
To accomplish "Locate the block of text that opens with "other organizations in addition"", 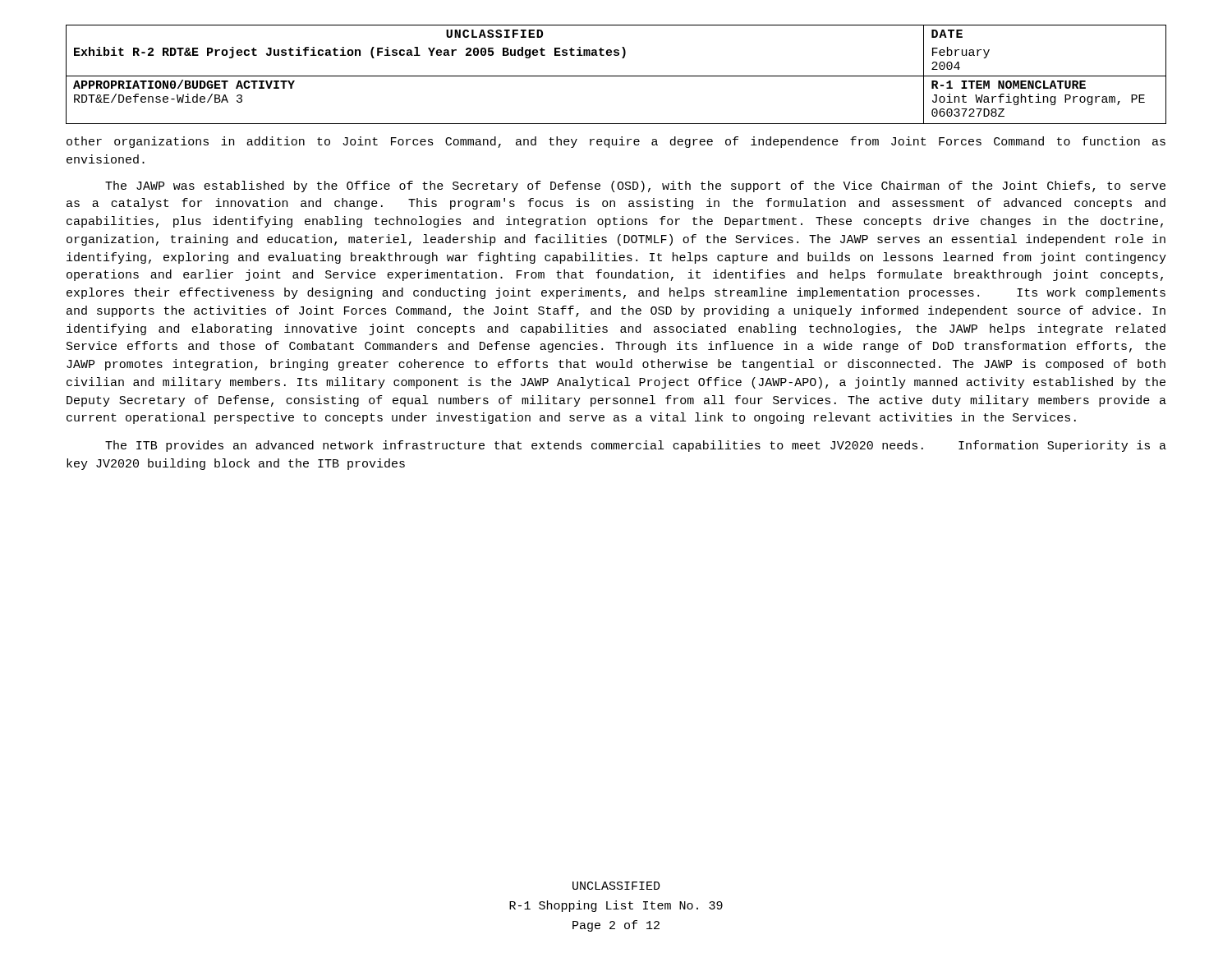I will 616,152.
